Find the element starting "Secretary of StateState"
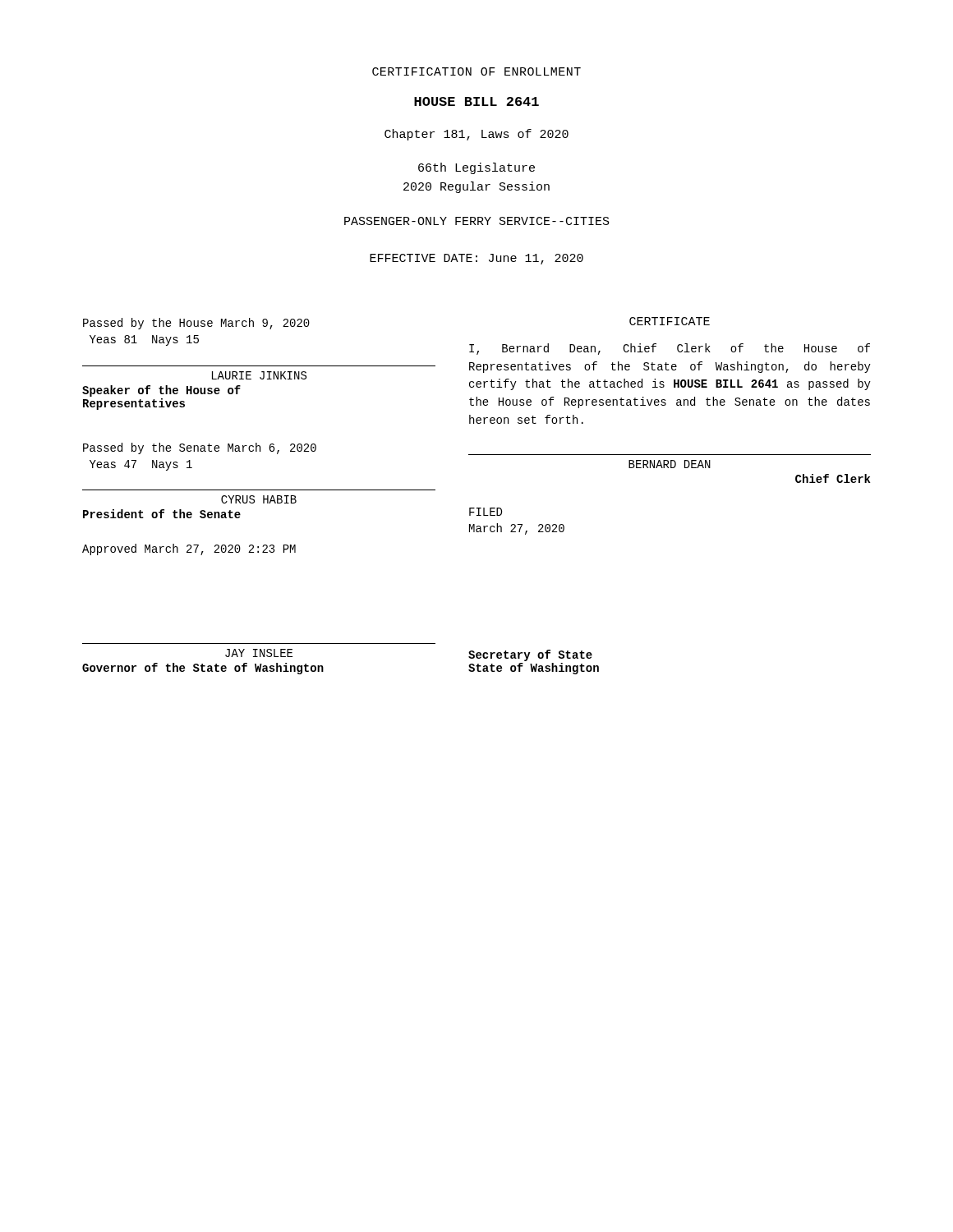This screenshot has height=1232, width=953. click(x=534, y=662)
